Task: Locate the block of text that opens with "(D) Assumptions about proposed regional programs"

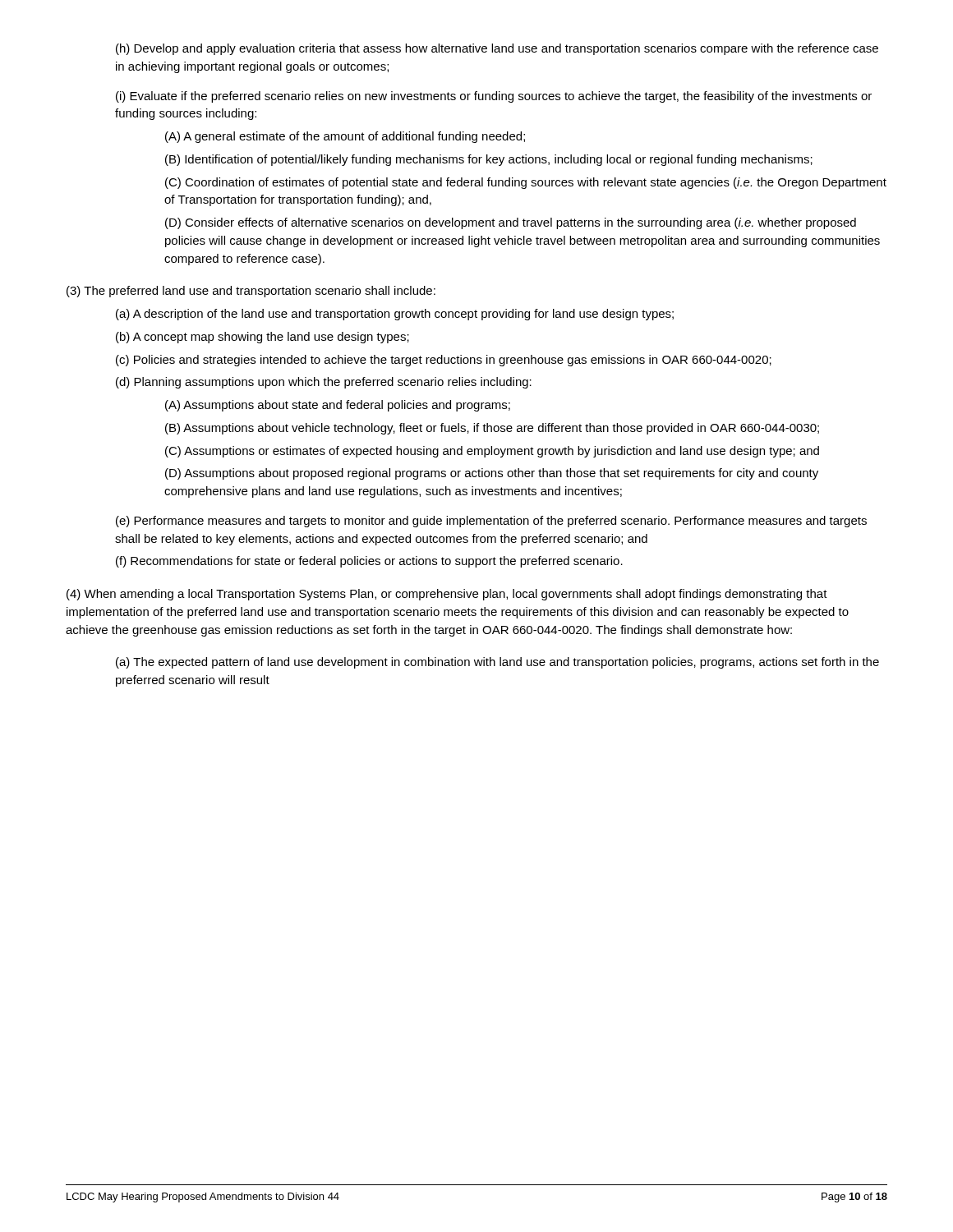Action: [526, 482]
